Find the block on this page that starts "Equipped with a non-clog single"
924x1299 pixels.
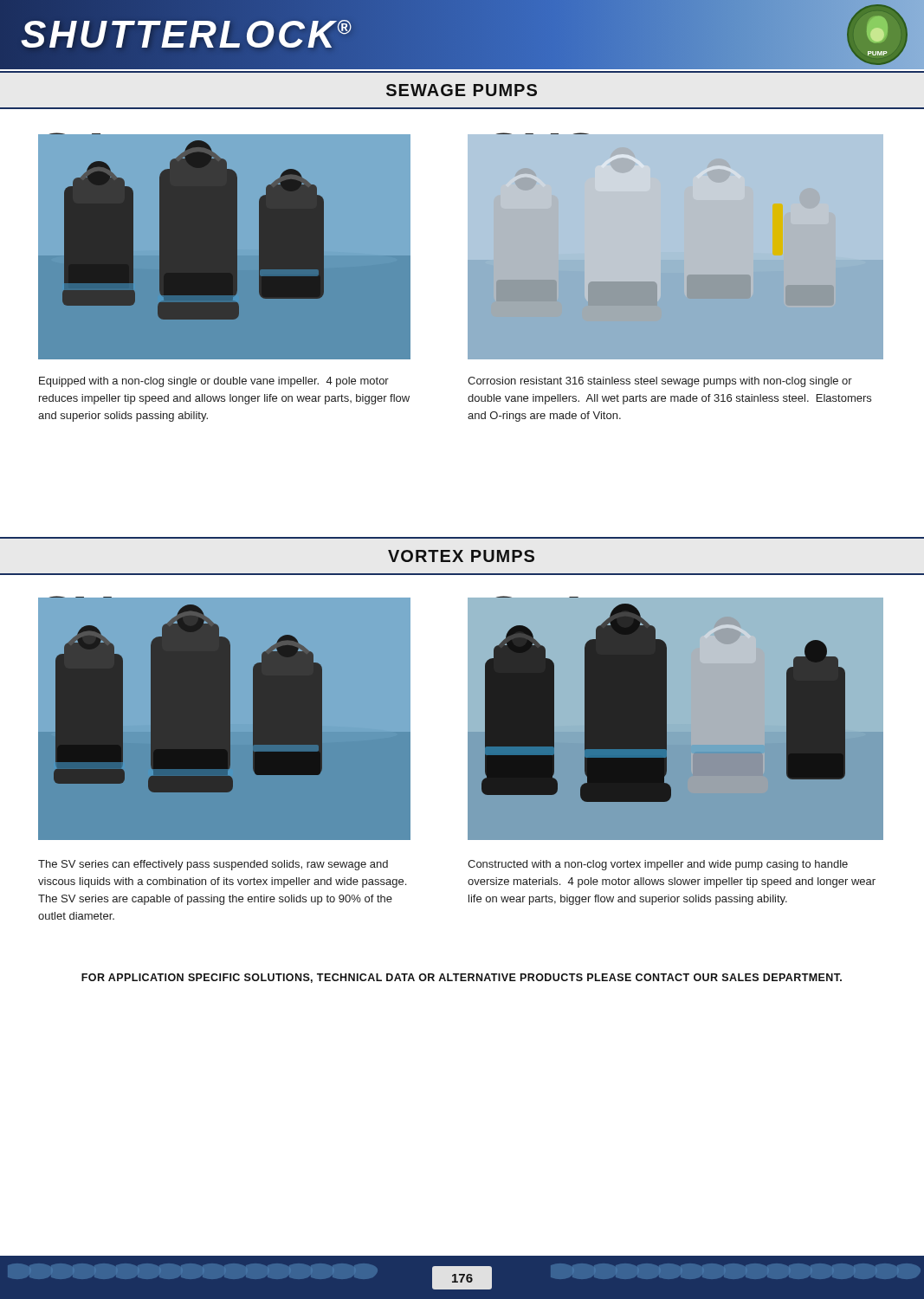pos(224,399)
